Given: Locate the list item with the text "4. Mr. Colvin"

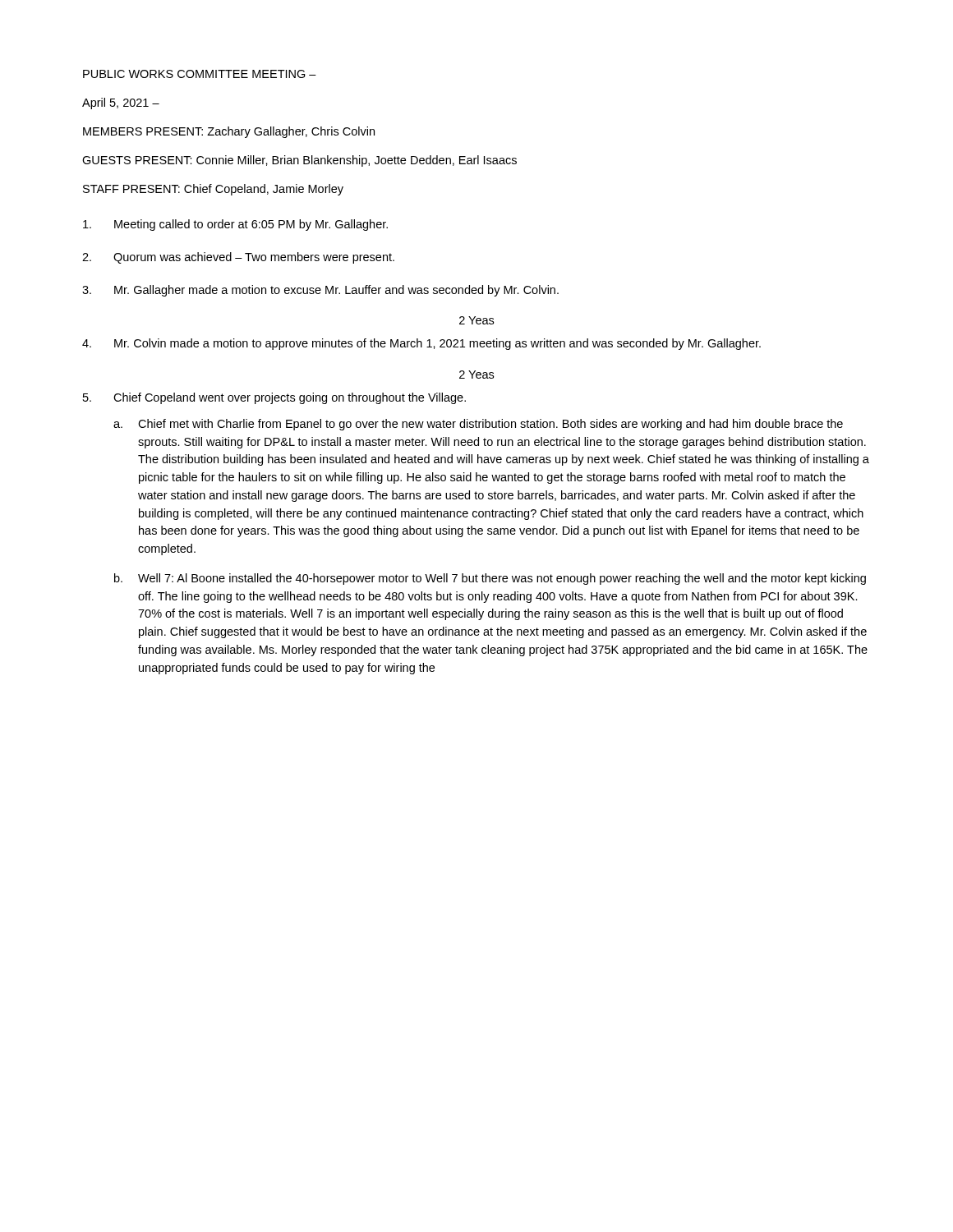Looking at the screenshot, I should 476,344.
